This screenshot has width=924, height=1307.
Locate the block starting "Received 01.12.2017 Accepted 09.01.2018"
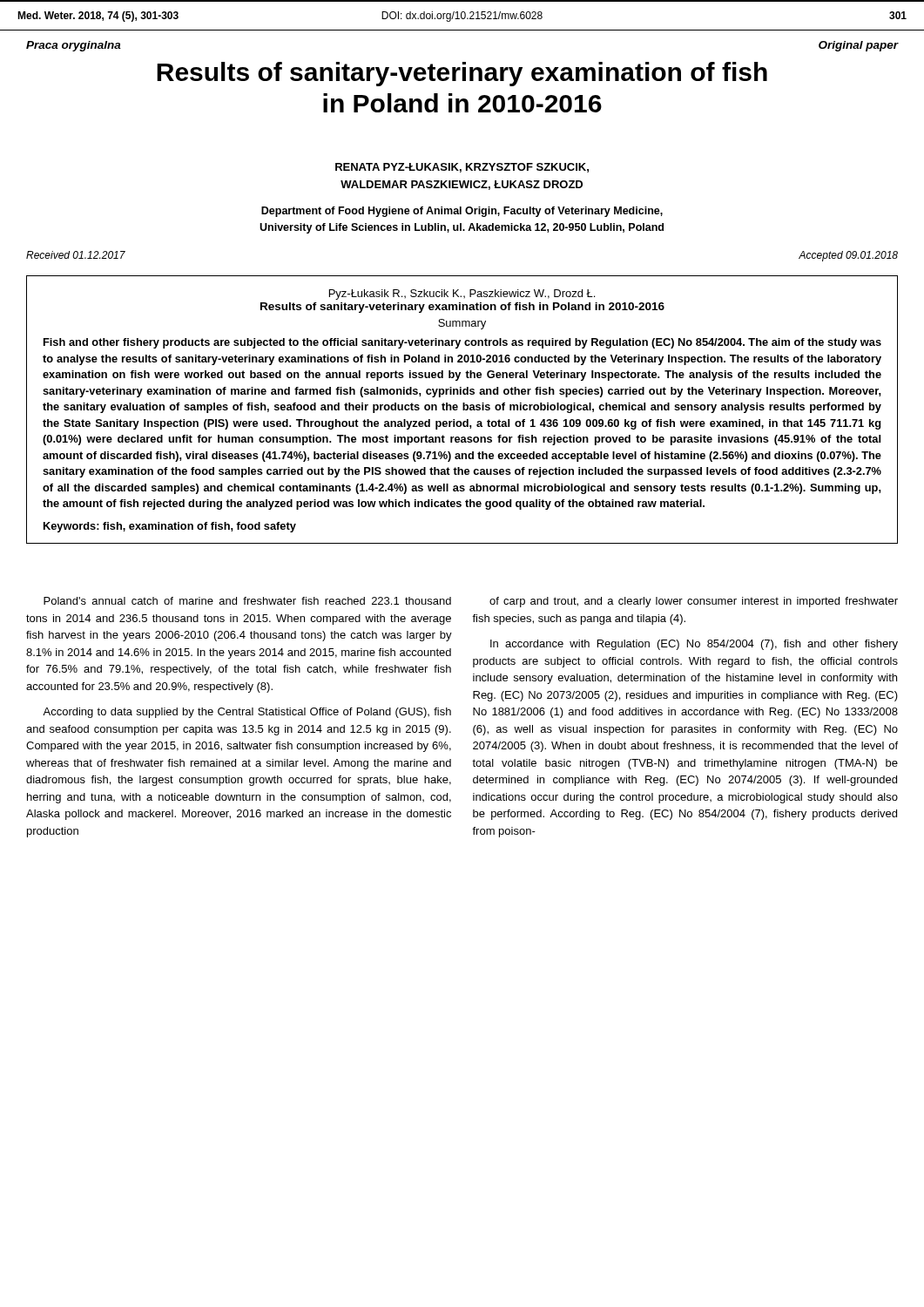point(78,256)
